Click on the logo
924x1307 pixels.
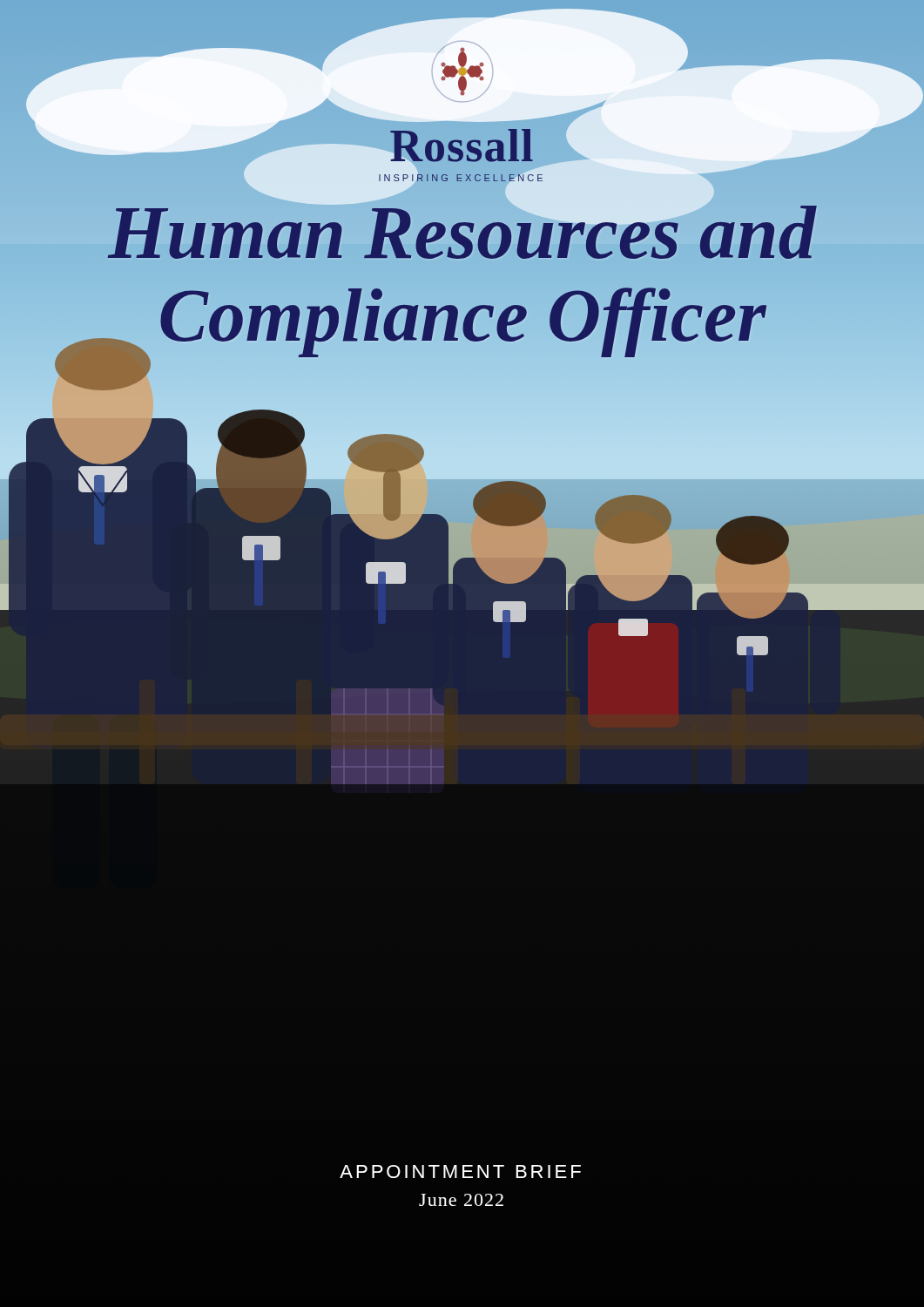click(x=462, y=109)
